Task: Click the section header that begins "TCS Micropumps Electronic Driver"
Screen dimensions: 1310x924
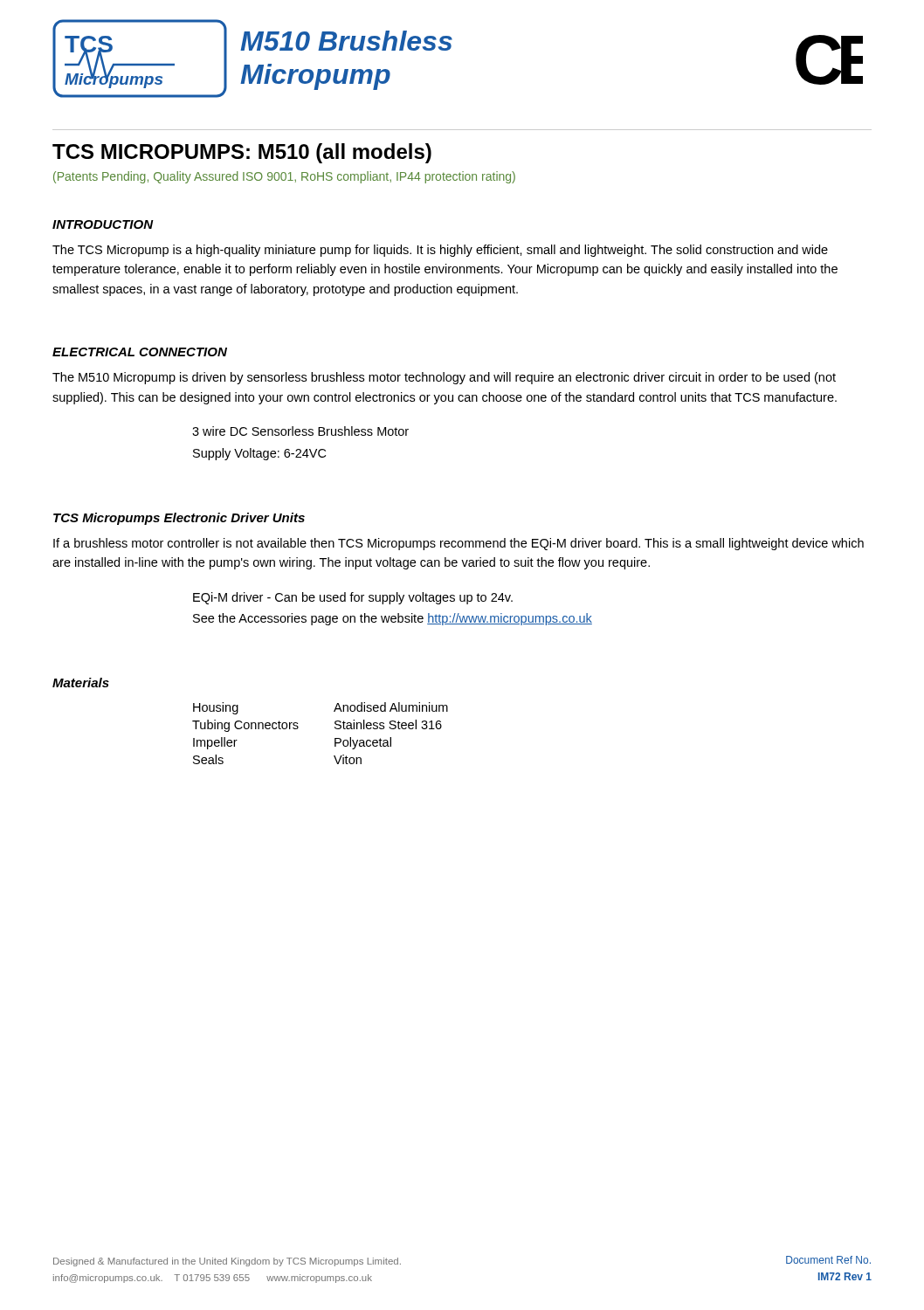Action: 179,517
